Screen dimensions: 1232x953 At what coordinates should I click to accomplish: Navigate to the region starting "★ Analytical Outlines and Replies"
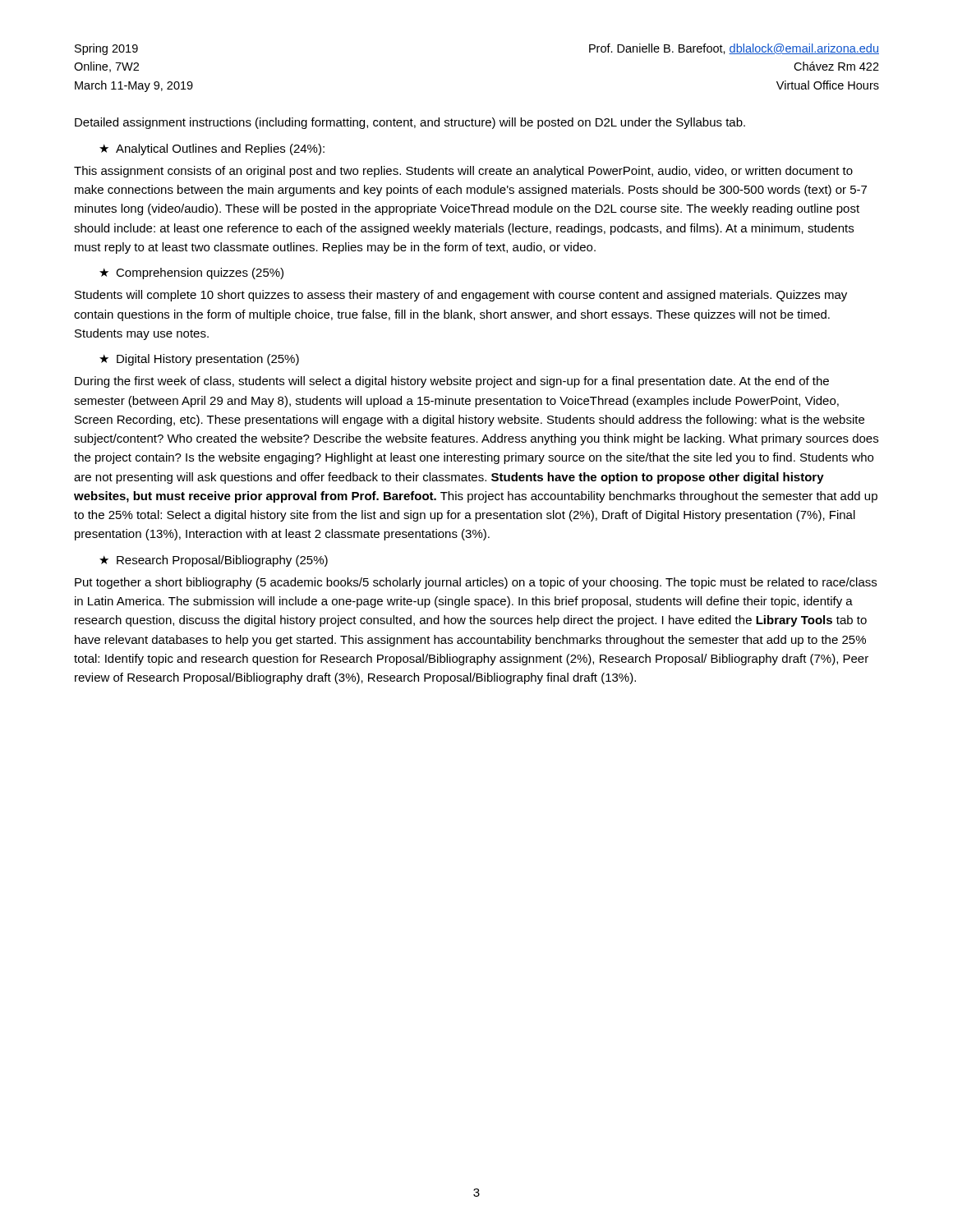click(212, 148)
